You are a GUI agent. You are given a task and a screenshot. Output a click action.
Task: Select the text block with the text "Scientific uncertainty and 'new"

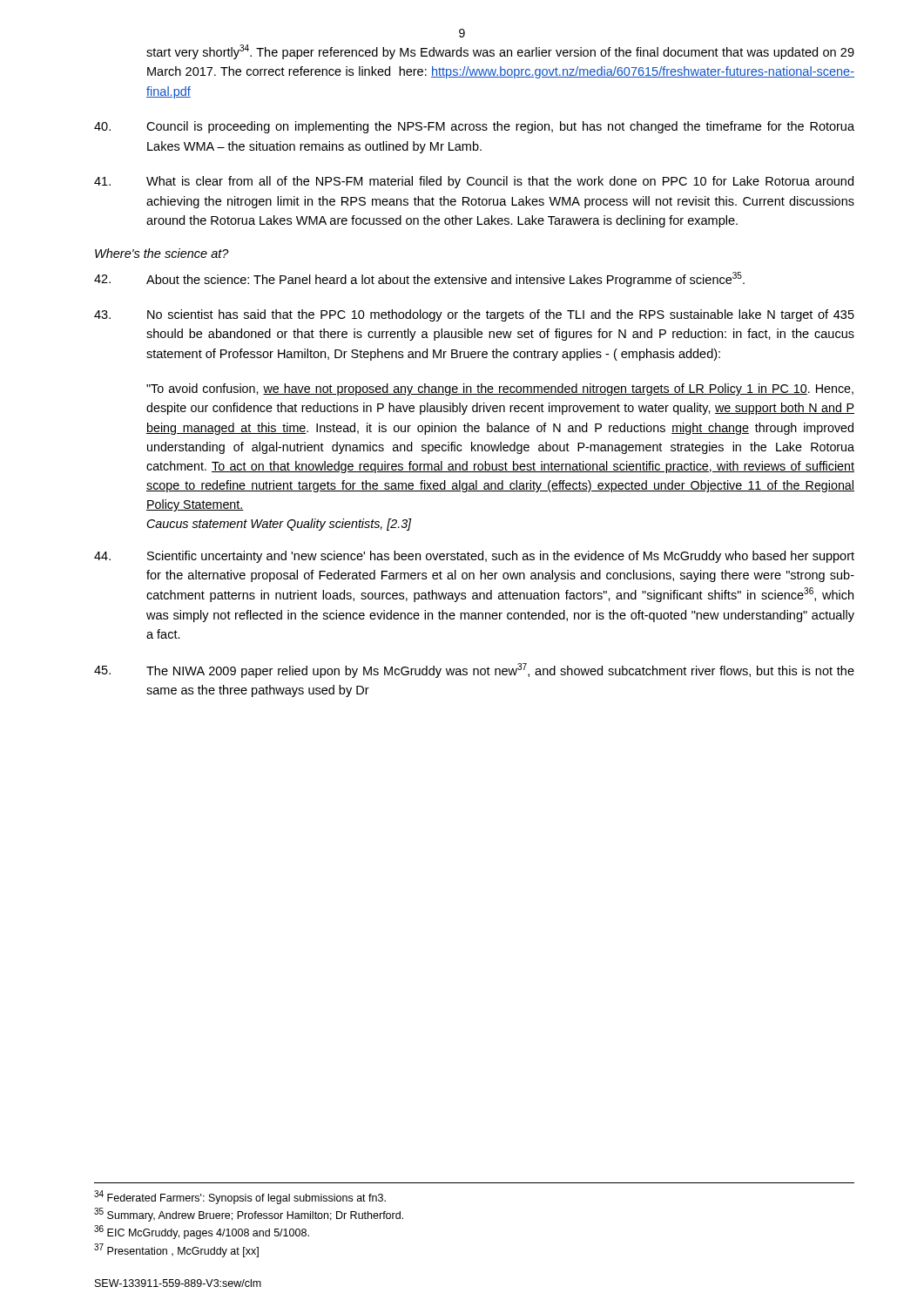[x=474, y=595]
